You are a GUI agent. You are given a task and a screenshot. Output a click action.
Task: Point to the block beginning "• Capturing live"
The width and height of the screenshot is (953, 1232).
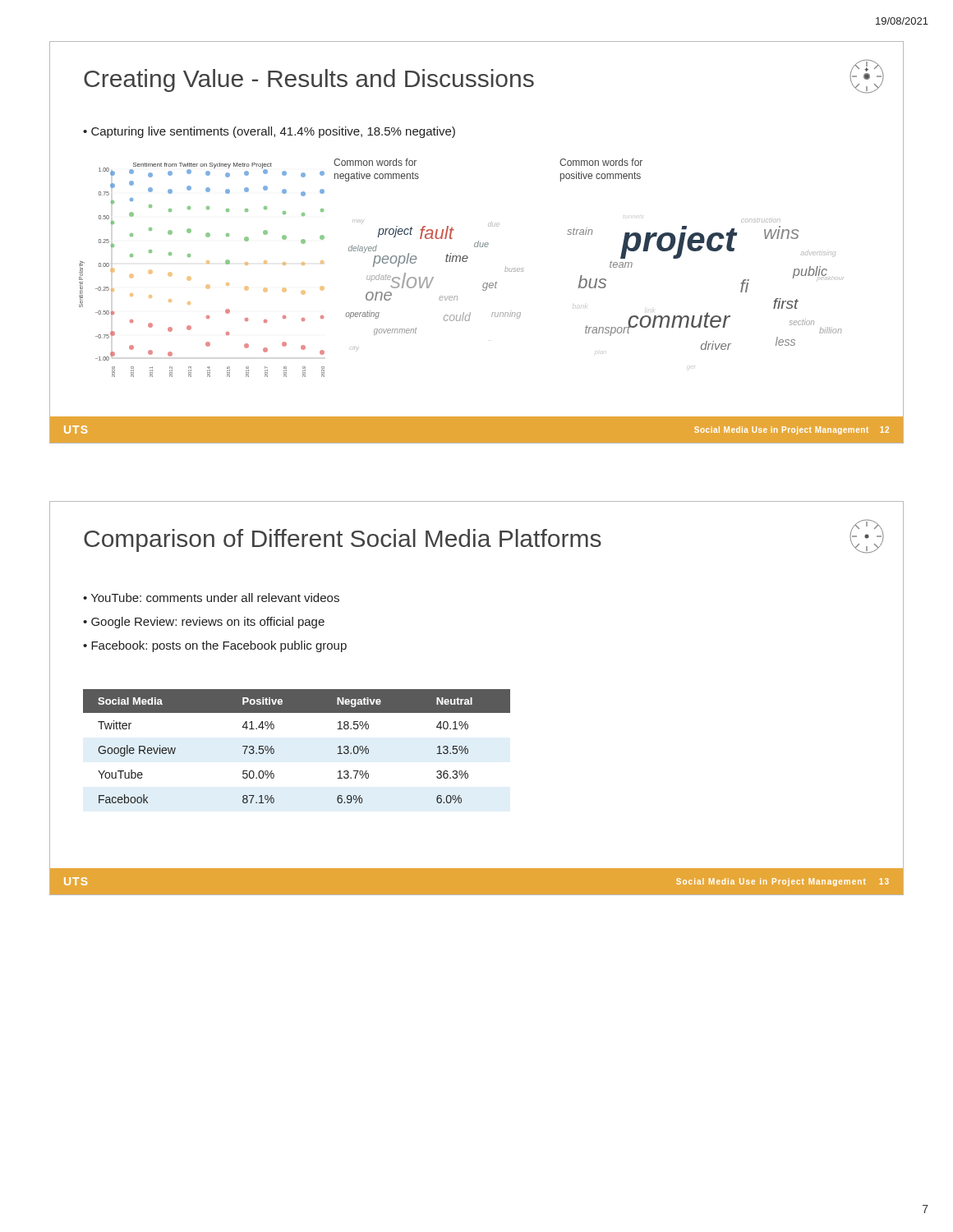pyautogui.click(x=269, y=131)
